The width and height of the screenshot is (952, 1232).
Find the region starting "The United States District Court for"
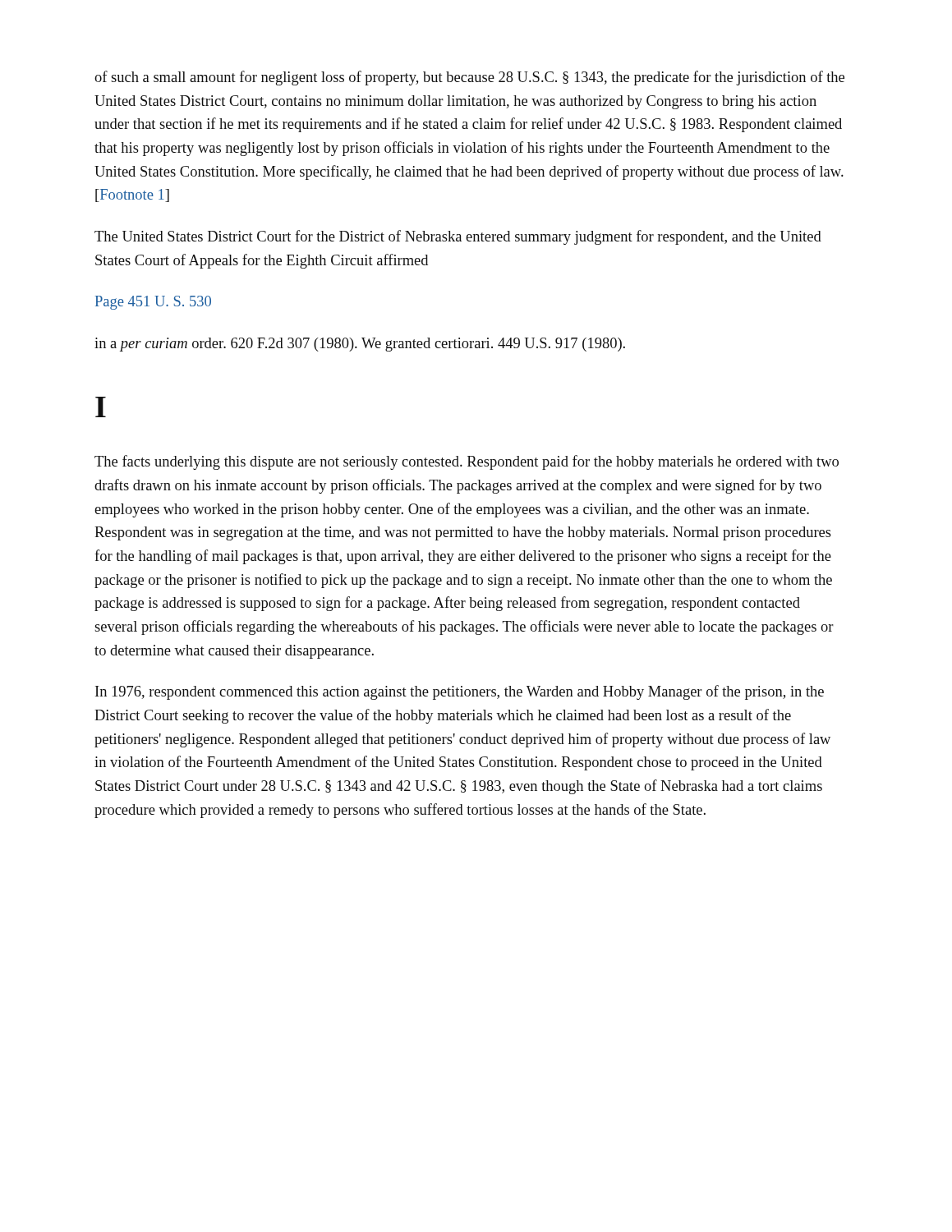pyautogui.click(x=458, y=248)
